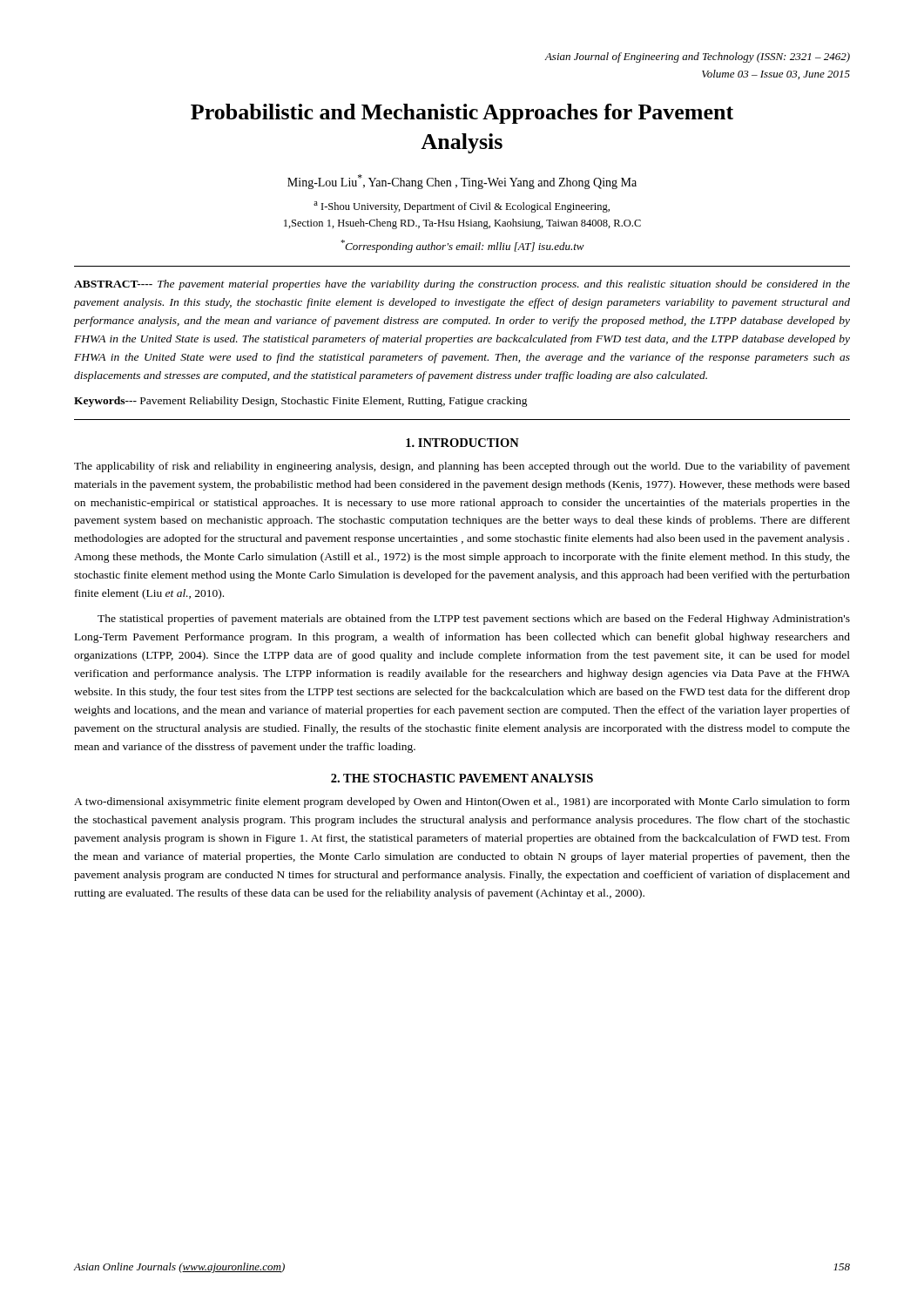
Task: Select the passage starting "A two-dimensional axisymmetric finite"
Action: tap(462, 848)
